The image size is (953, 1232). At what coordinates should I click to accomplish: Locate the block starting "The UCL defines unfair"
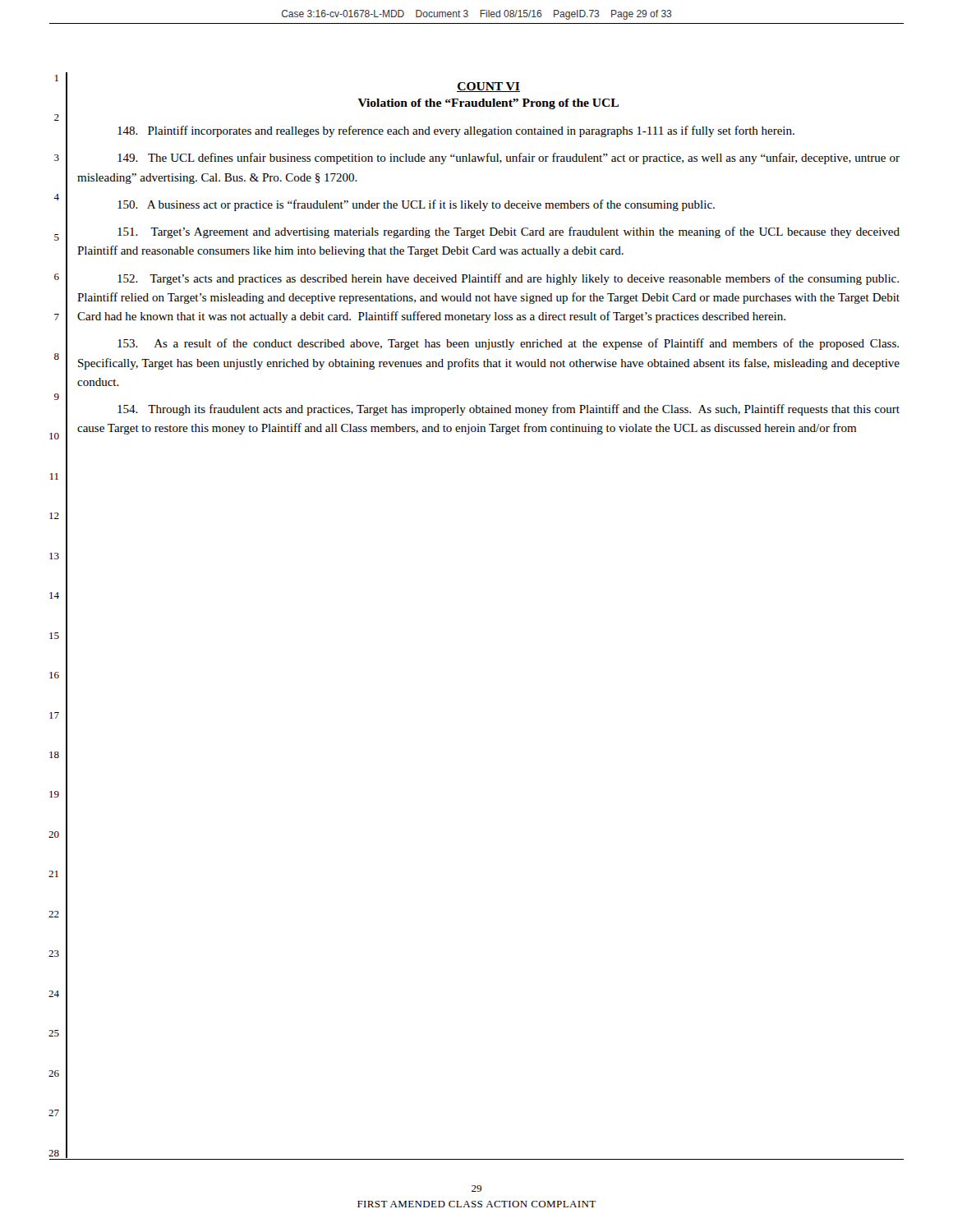[x=488, y=167]
